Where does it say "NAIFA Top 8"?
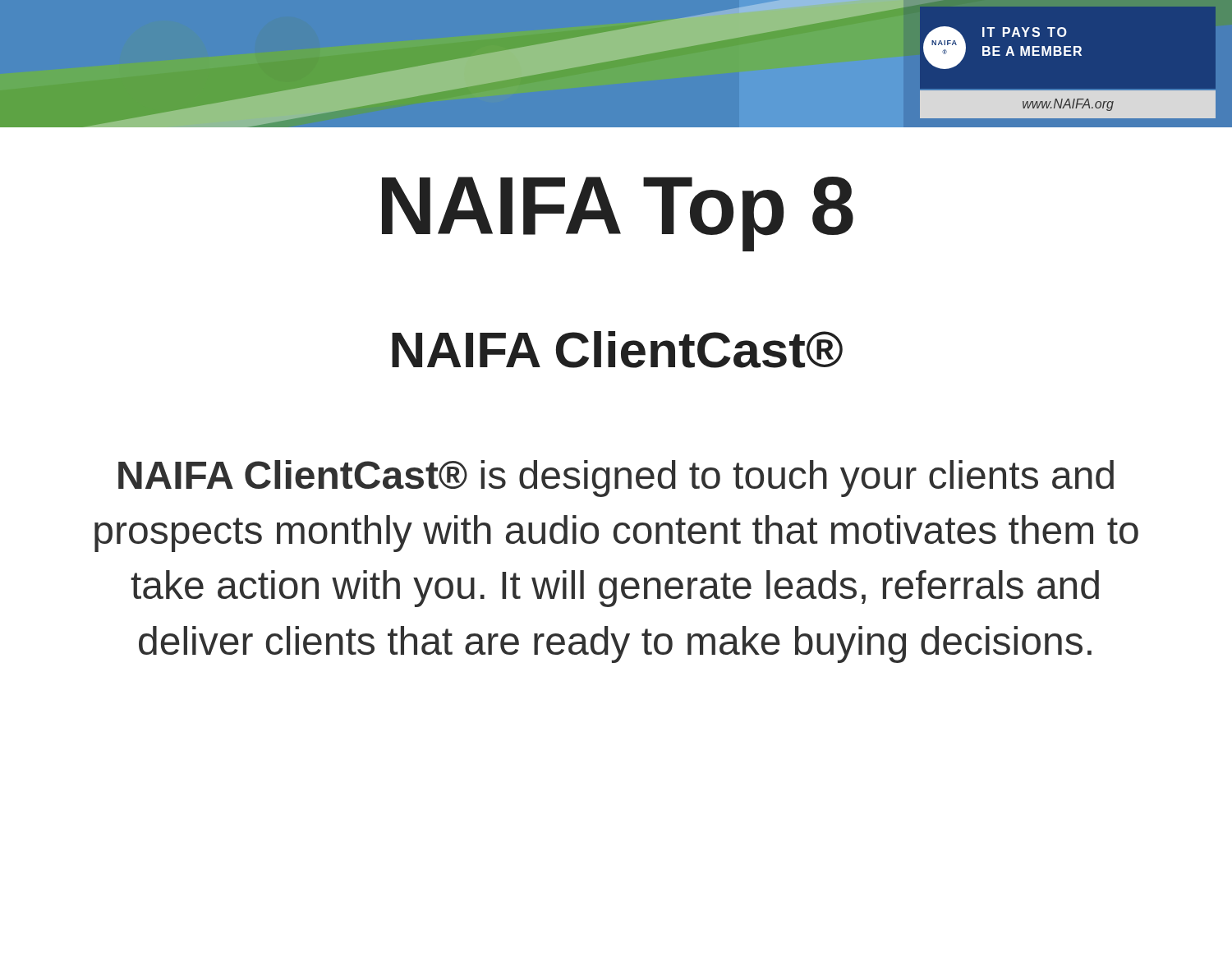This screenshot has width=1232, height=953. (x=616, y=205)
